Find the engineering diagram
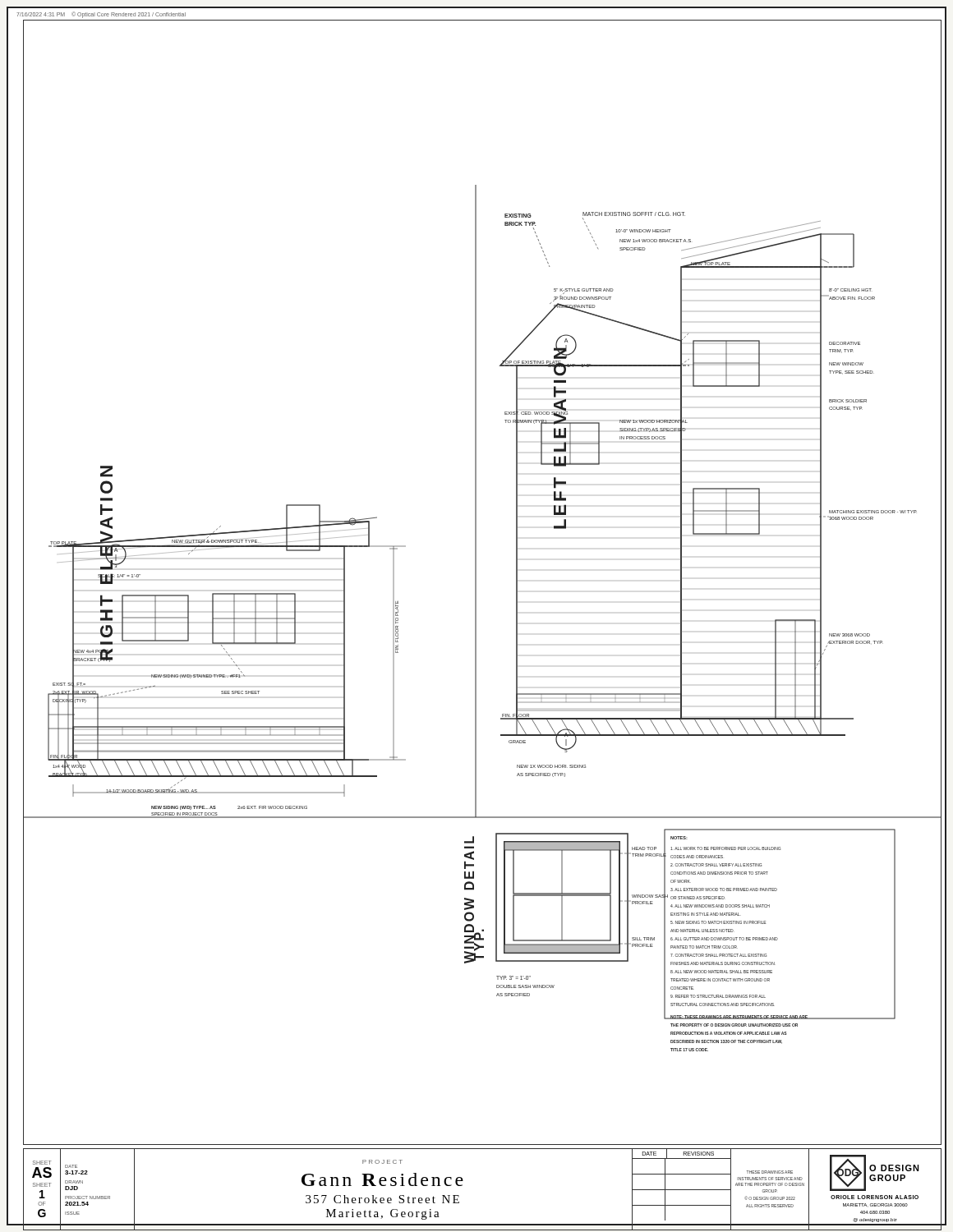Viewport: 953px width, 1232px height. click(483, 583)
